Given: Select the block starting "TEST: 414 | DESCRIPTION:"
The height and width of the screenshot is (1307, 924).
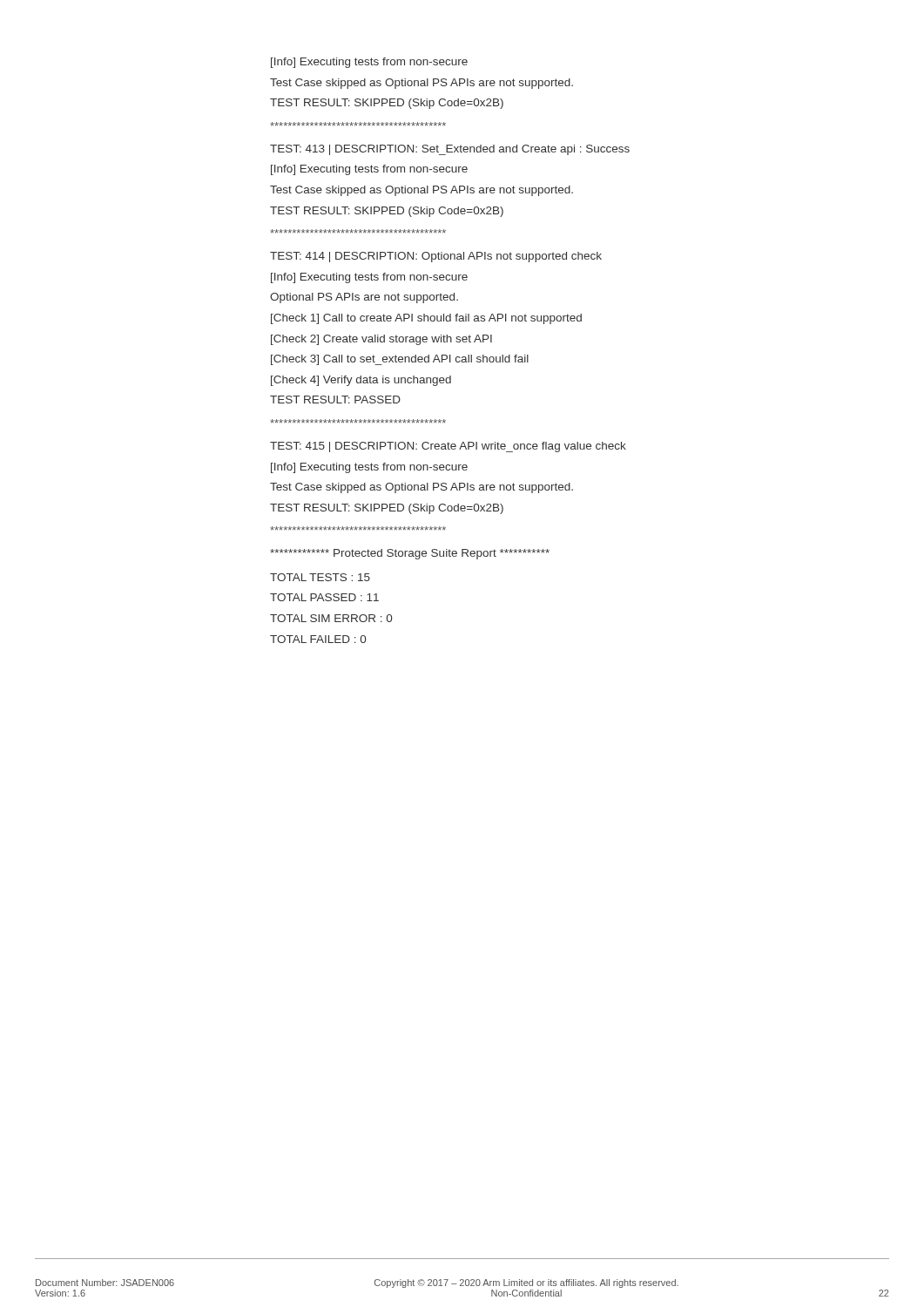Looking at the screenshot, I should [436, 256].
